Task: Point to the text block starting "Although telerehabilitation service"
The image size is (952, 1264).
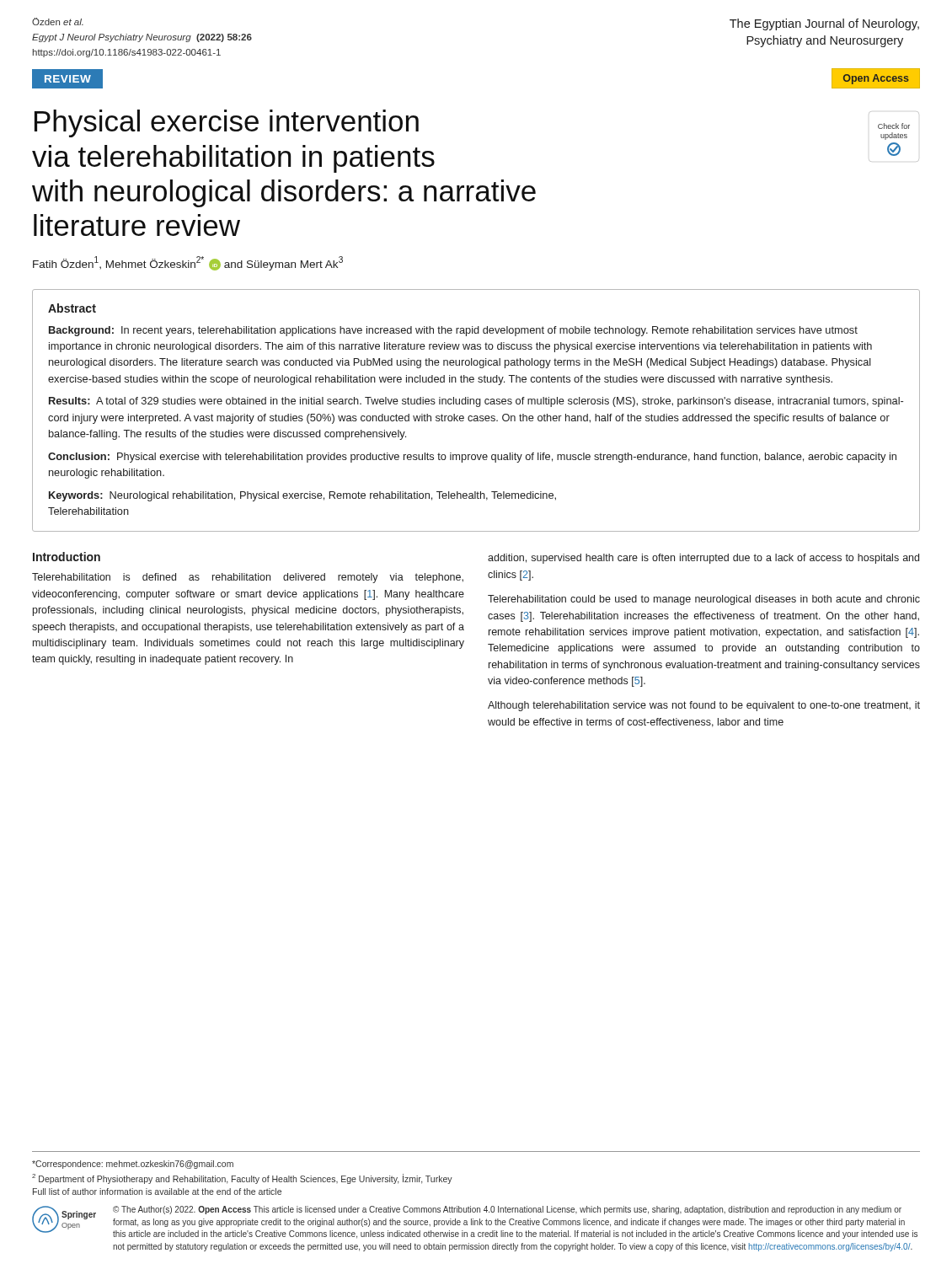Action: (704, 714)
